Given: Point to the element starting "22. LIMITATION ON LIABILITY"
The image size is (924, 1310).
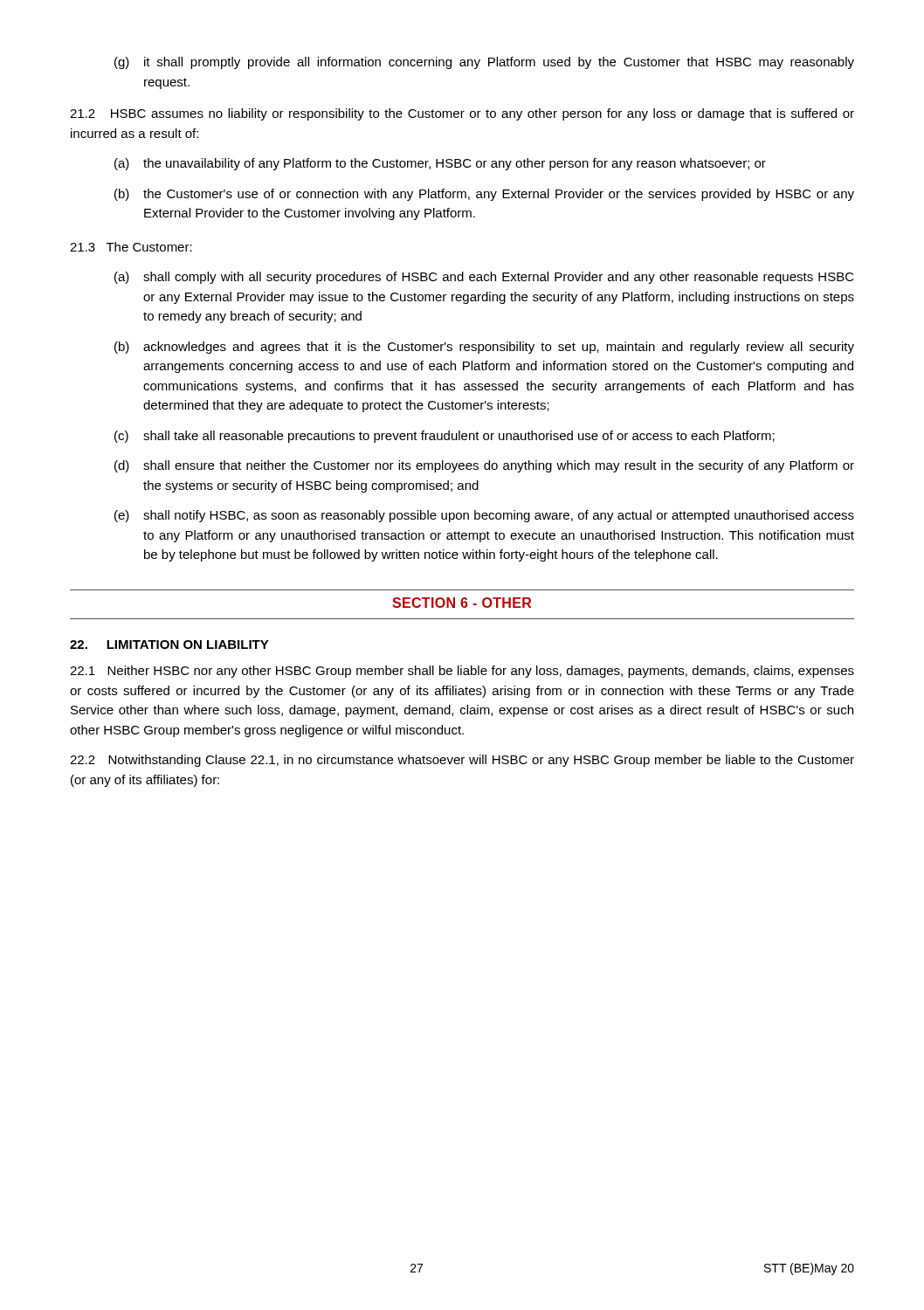Looking at the screenshot, I should (169, 645).
